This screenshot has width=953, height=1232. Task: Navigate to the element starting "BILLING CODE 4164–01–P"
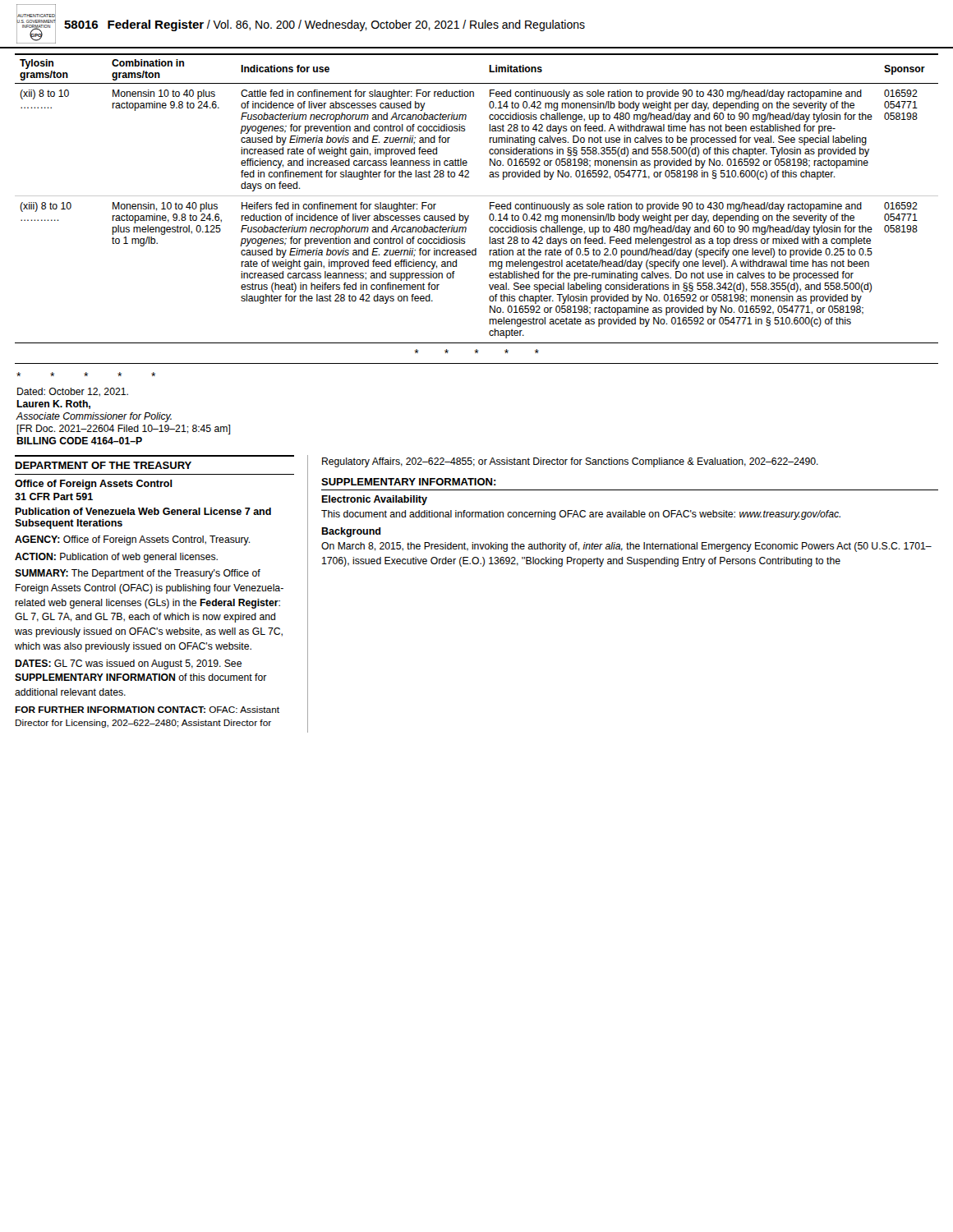click(x=79, y=441)
